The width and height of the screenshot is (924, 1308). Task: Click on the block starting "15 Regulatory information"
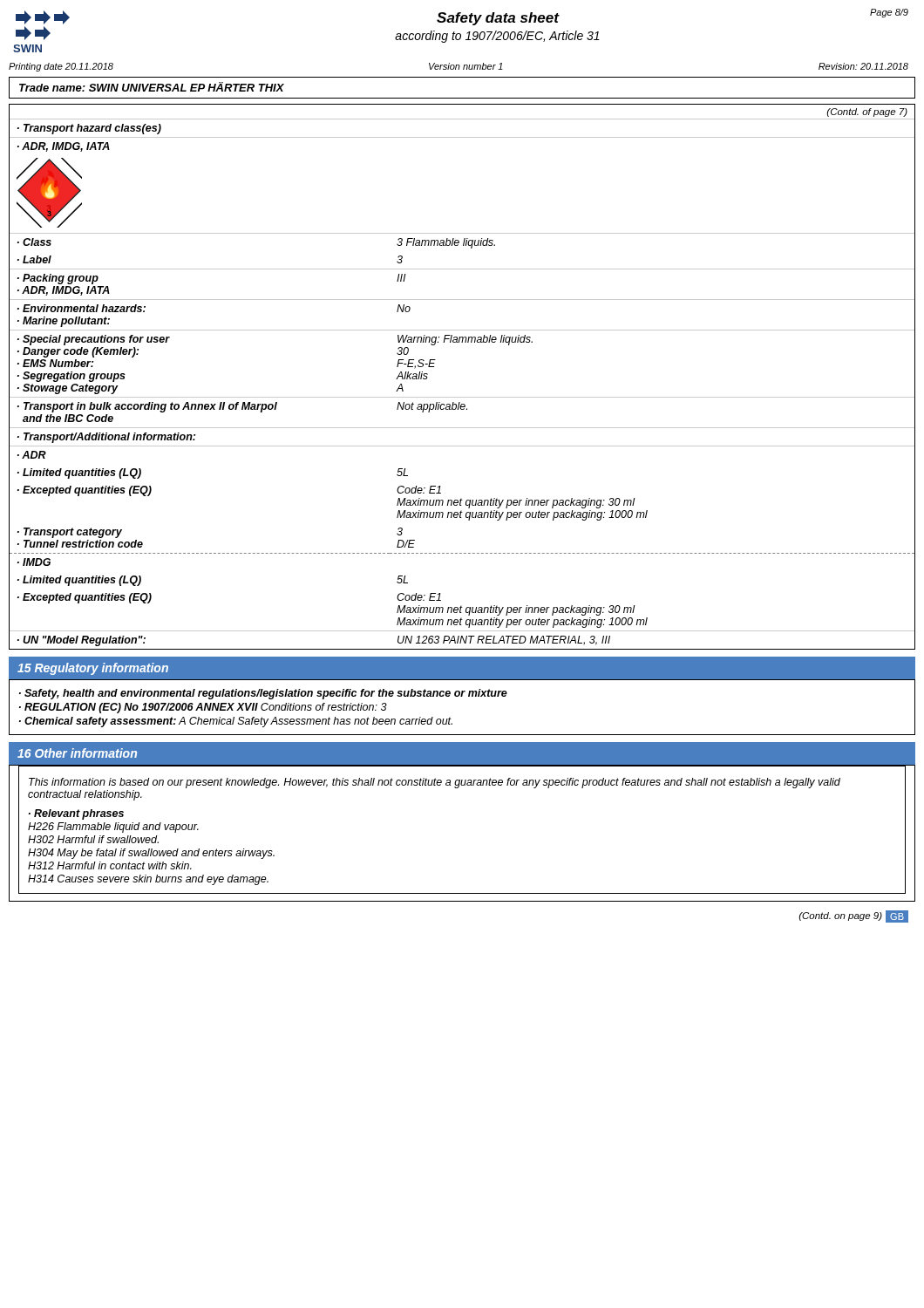pyautogui.click(x=93, y=668)
